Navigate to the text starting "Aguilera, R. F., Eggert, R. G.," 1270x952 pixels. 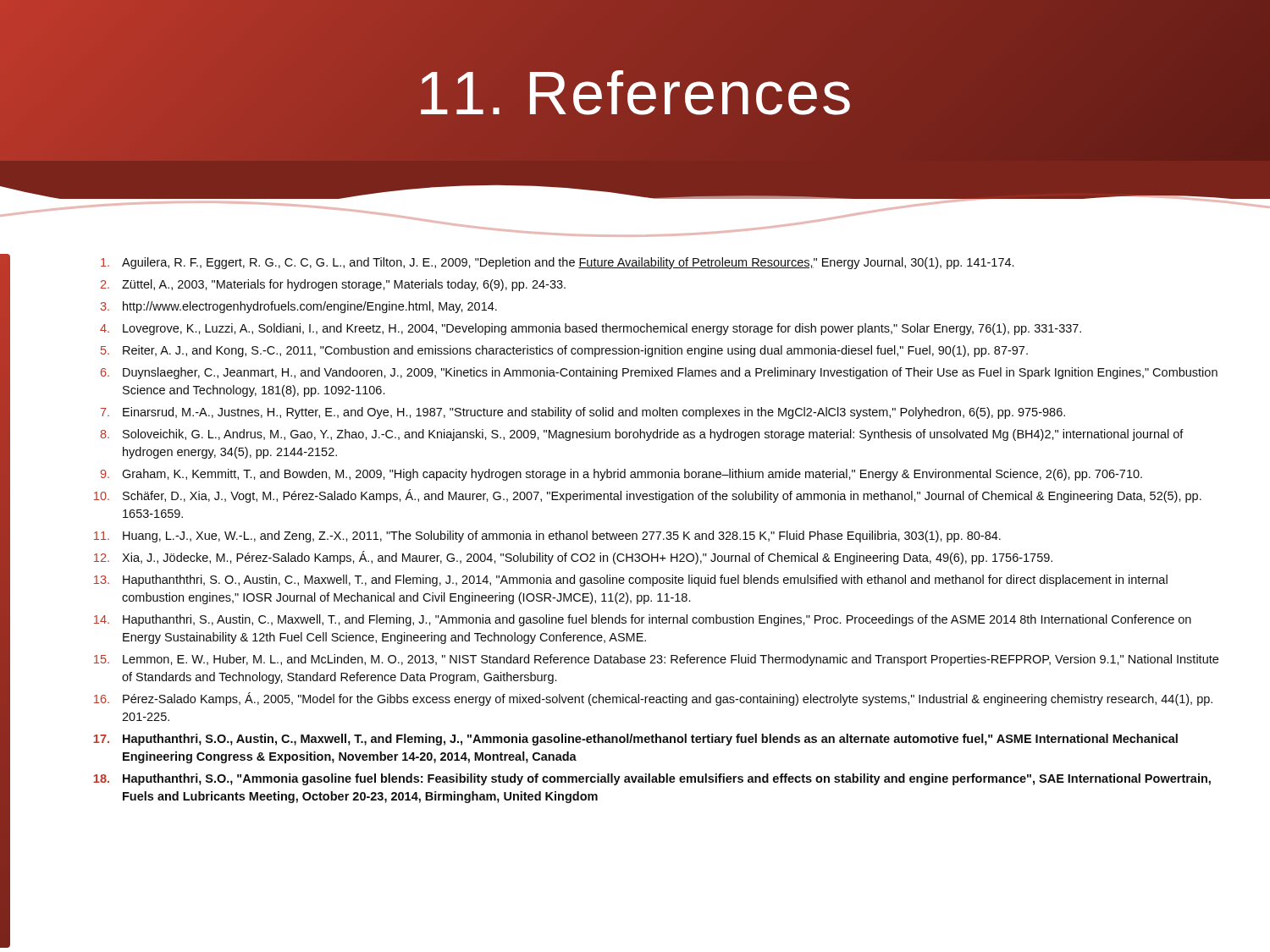(644, 263)
